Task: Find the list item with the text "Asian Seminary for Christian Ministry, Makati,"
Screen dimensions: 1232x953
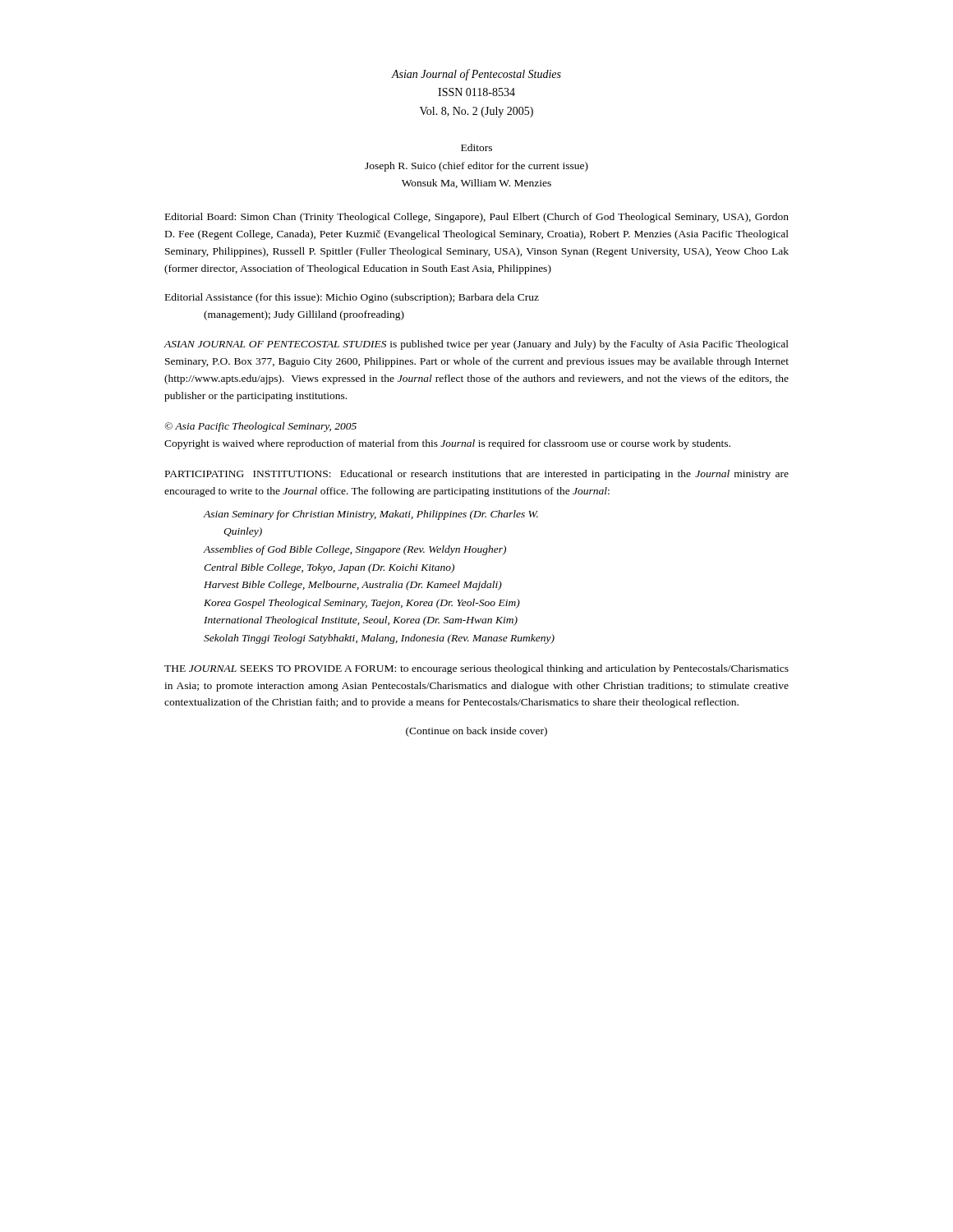Action: point(371,524)
